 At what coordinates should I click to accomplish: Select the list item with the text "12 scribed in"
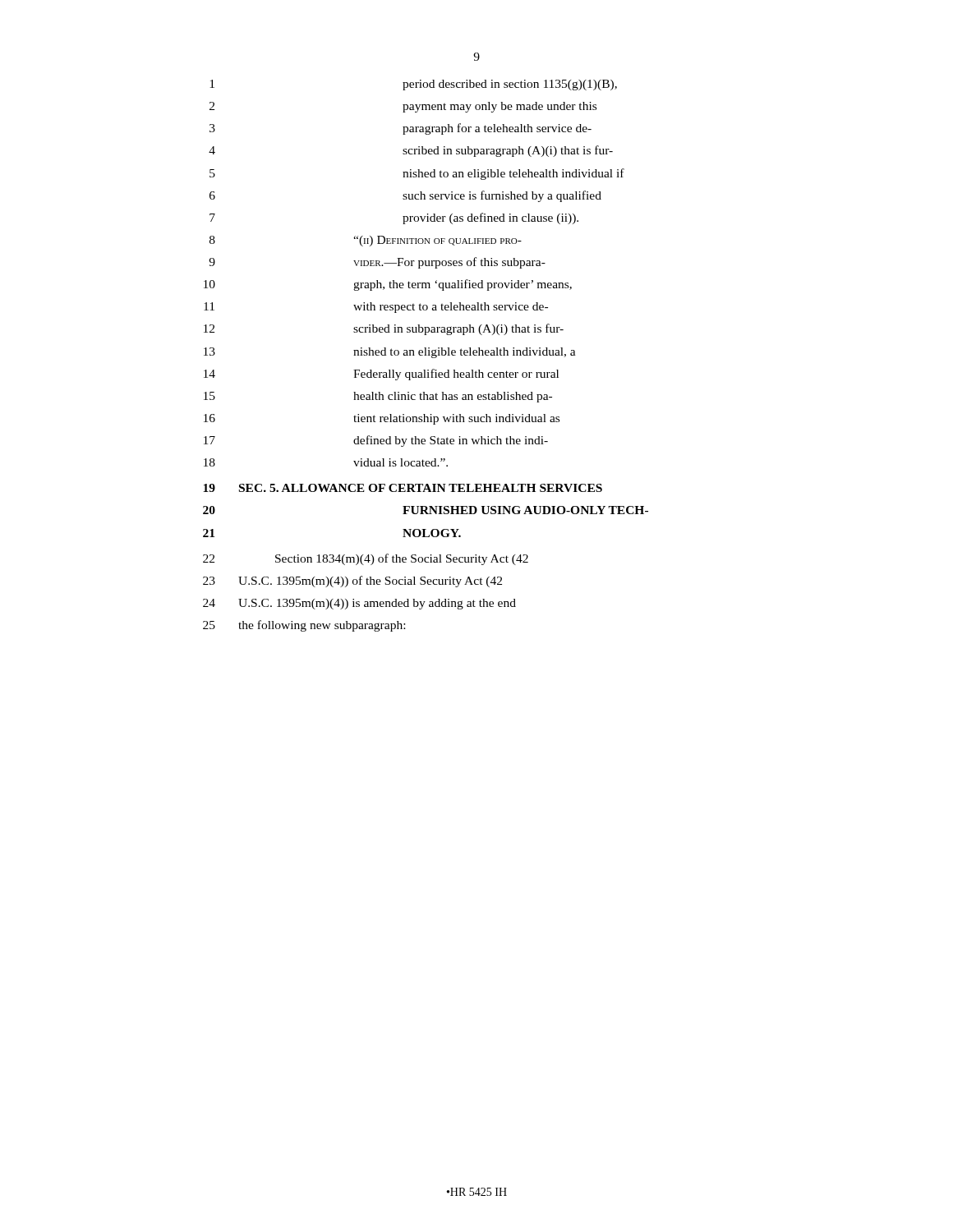click(476, 329)
